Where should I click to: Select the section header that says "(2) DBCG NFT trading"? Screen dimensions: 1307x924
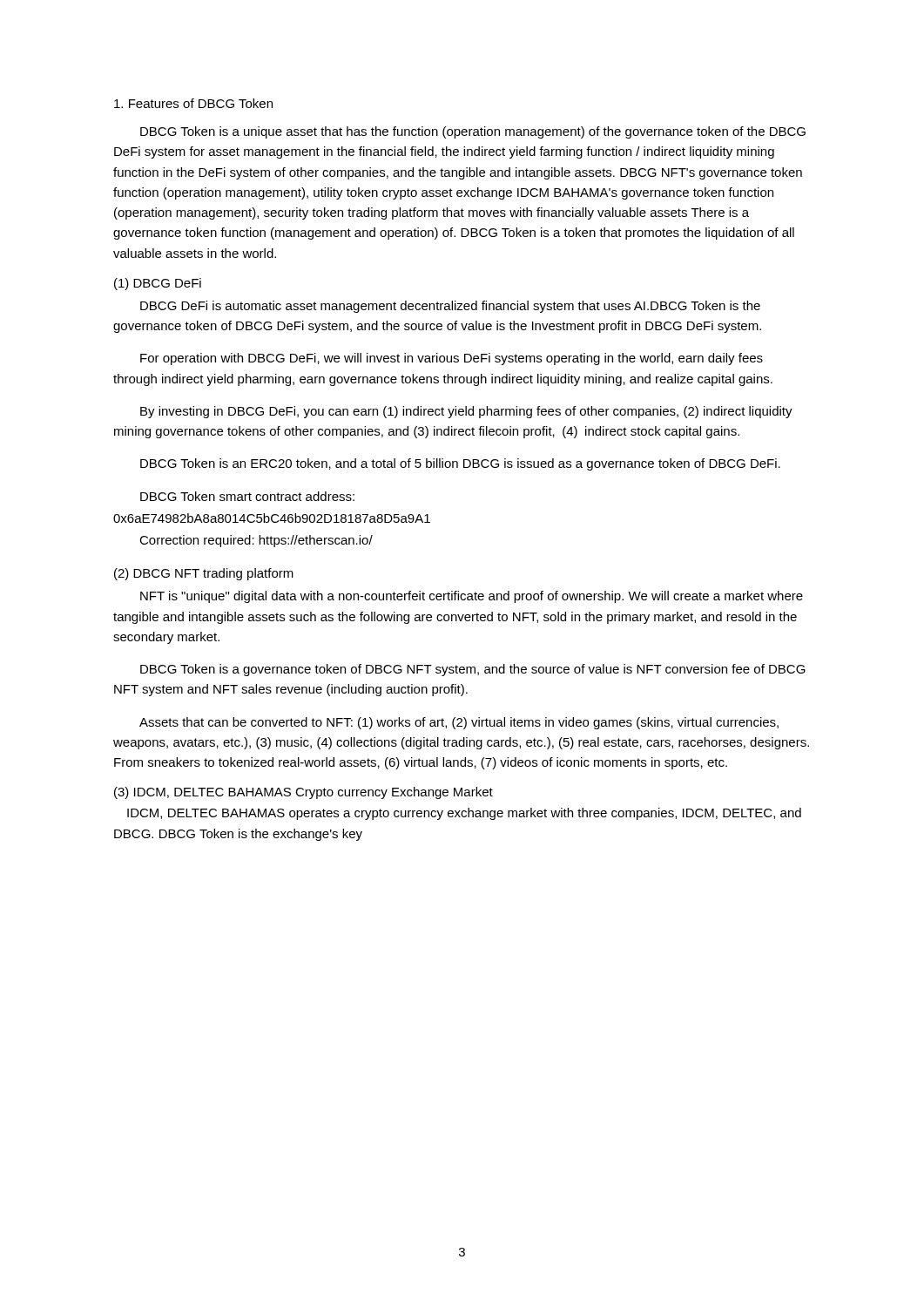tap(203, 573)
